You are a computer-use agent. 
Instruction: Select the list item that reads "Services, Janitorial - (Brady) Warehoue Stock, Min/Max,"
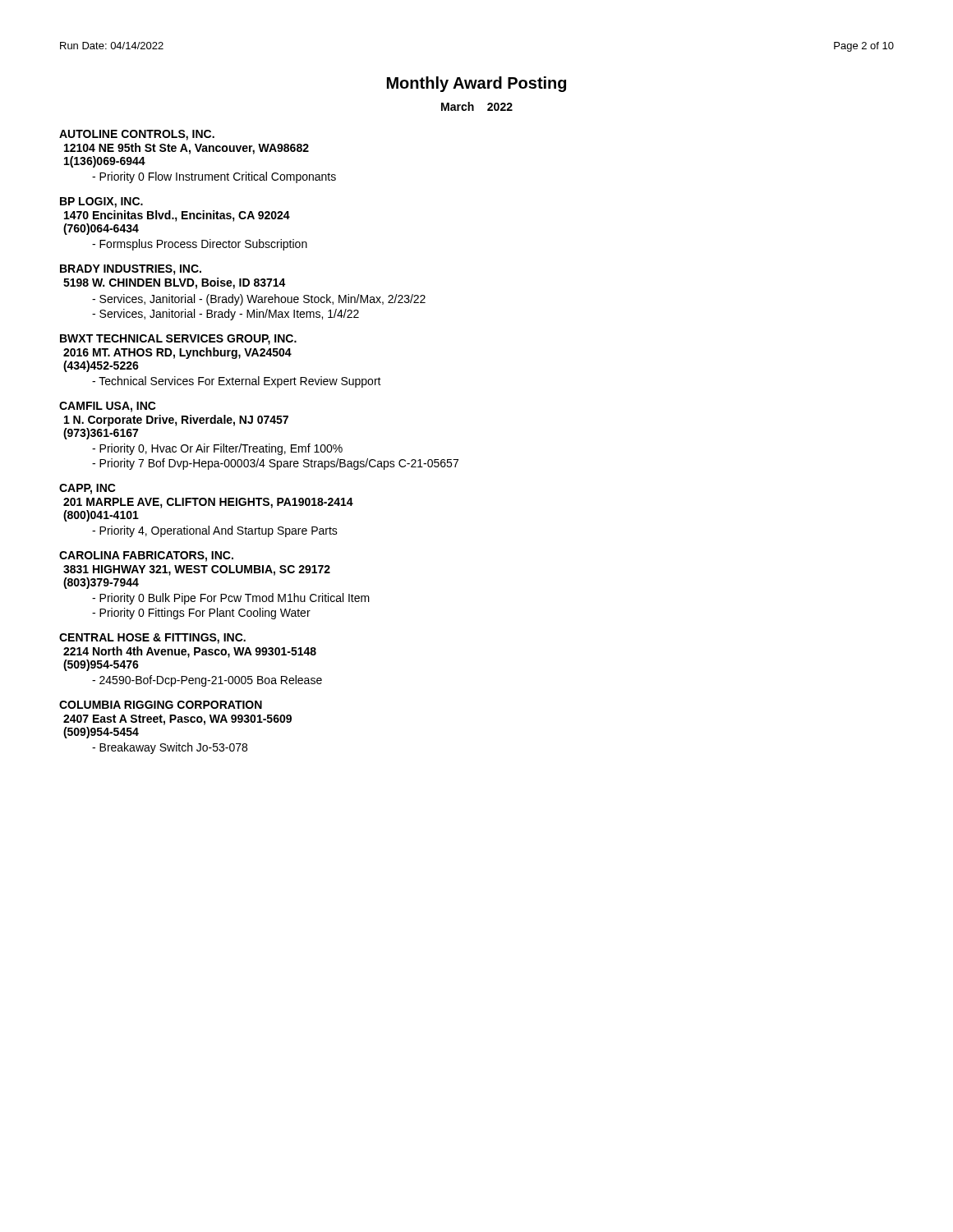[259, 299]
